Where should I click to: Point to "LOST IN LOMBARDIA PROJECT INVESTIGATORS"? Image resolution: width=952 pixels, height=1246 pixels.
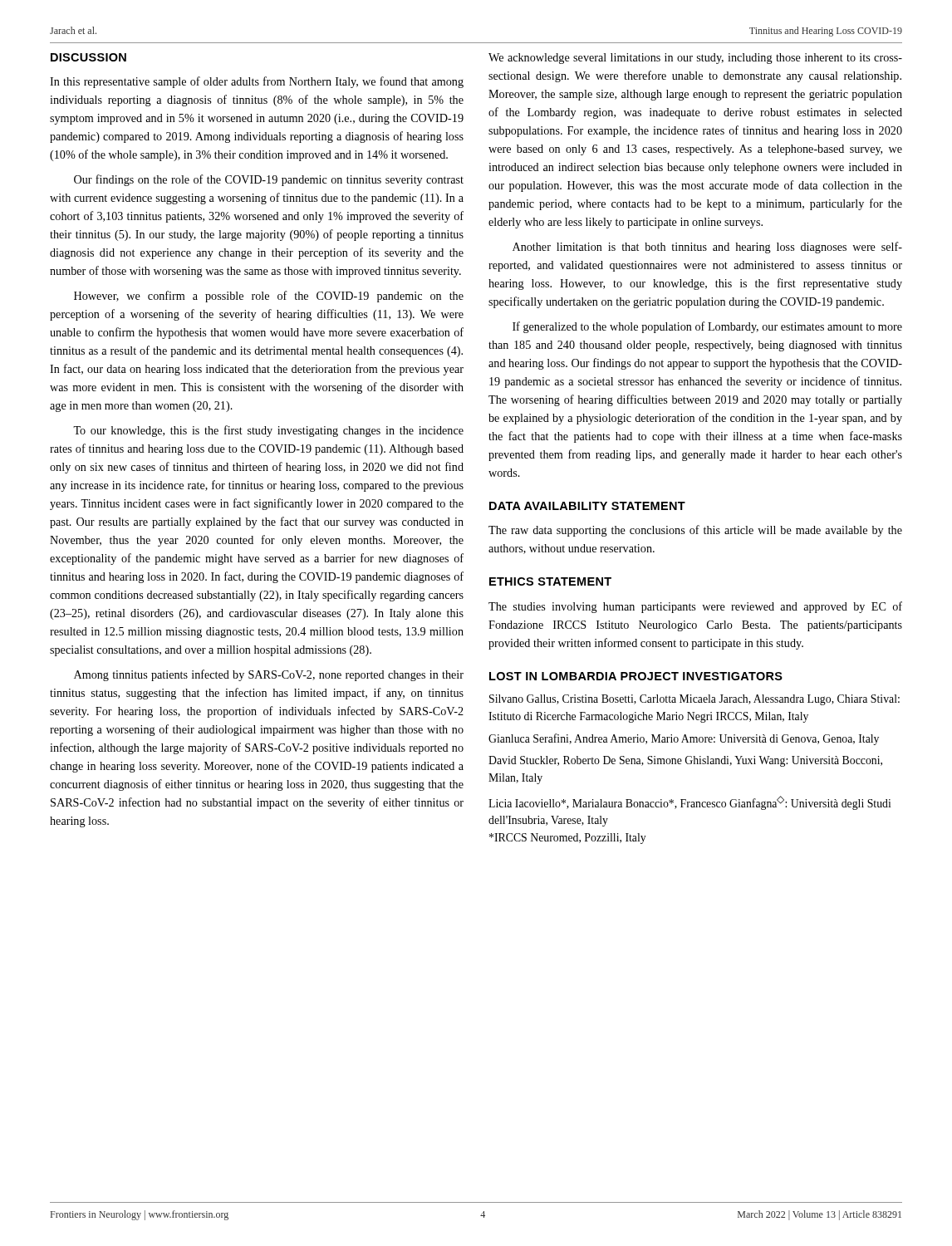tap(636, 676)
